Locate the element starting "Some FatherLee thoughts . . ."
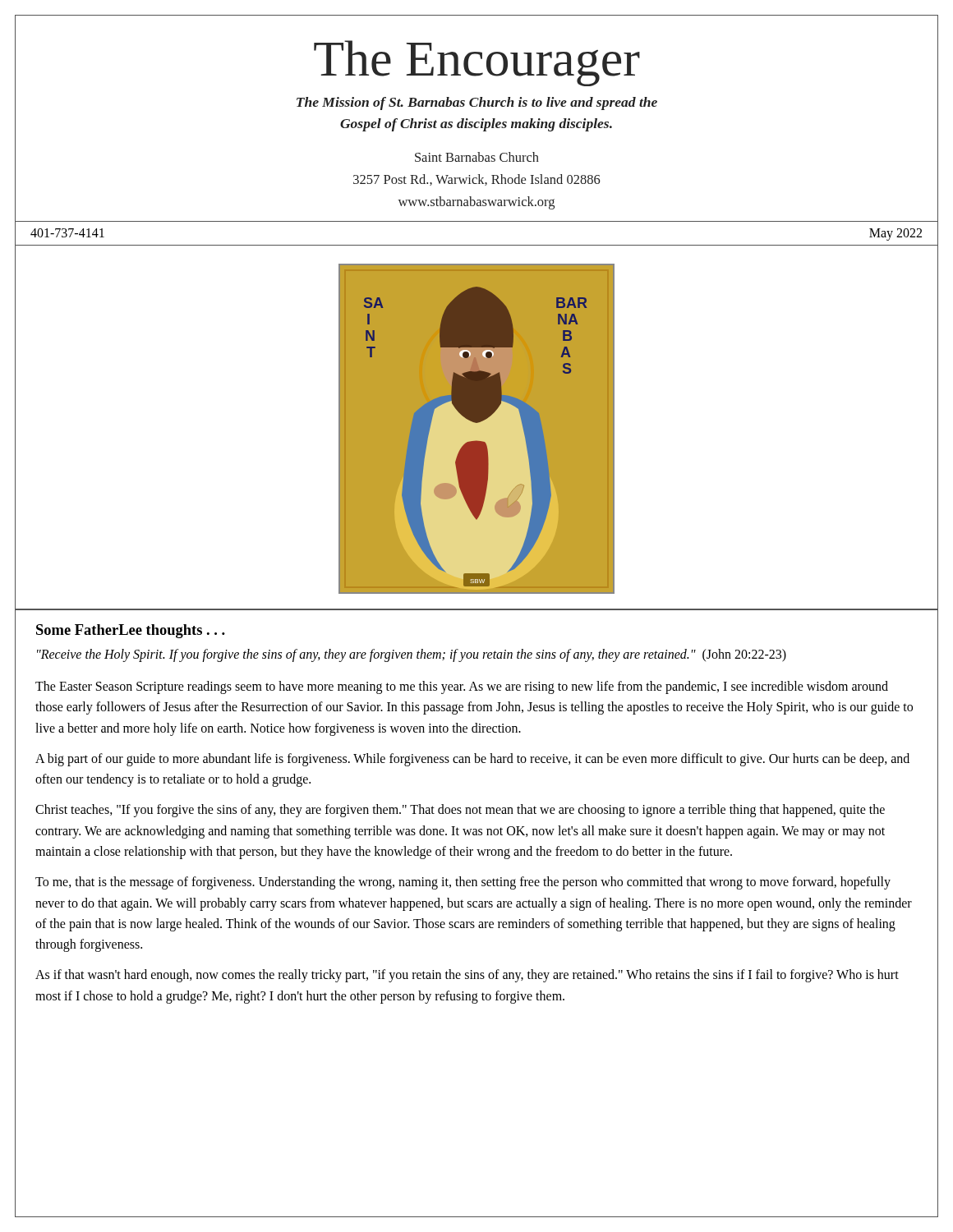 pyautogui.click(x=130, y=630)
